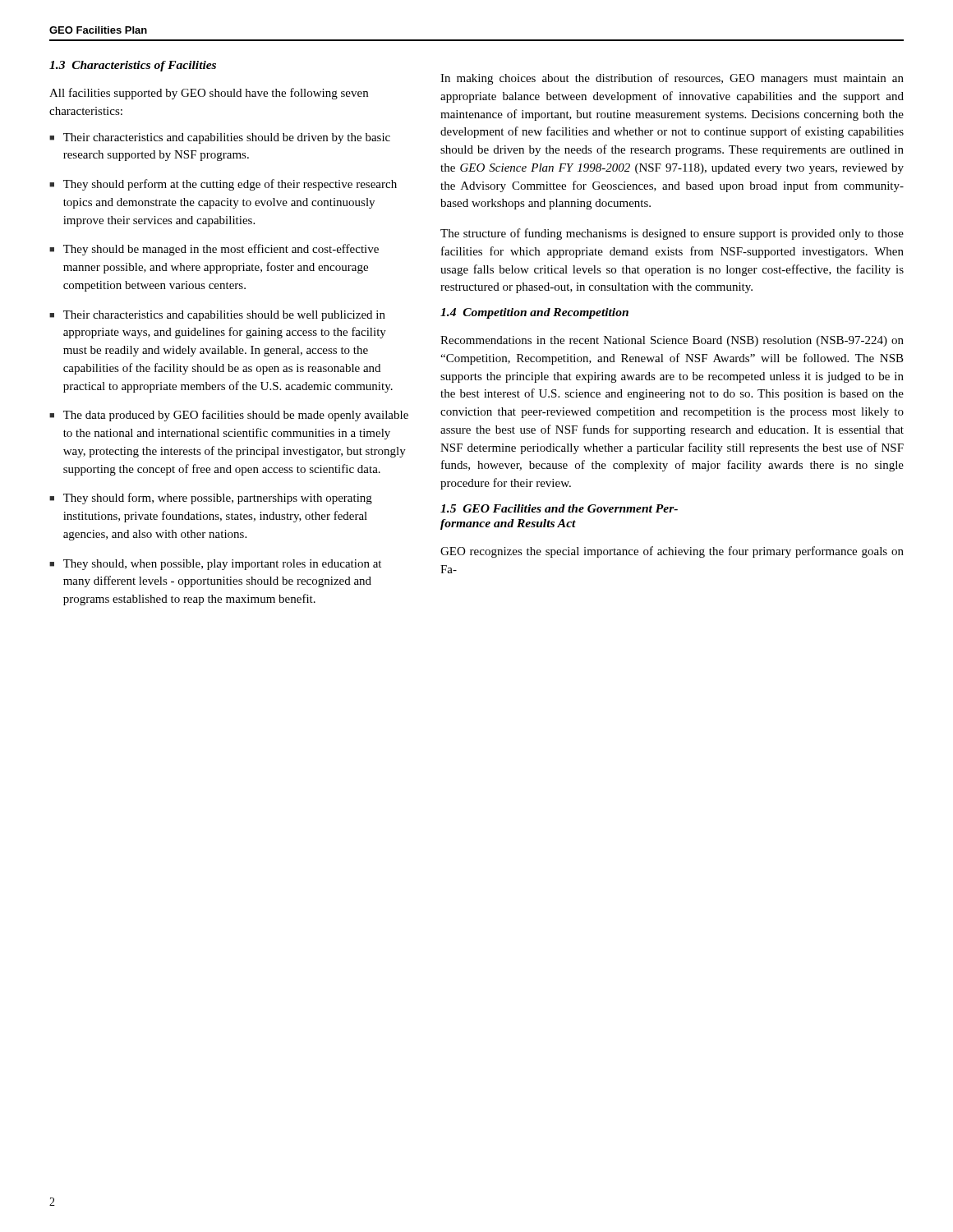Click where it says "1.3 Characteristics of Facilities"
Viewport: 953px width, 1232px height.
pos(133,66)
